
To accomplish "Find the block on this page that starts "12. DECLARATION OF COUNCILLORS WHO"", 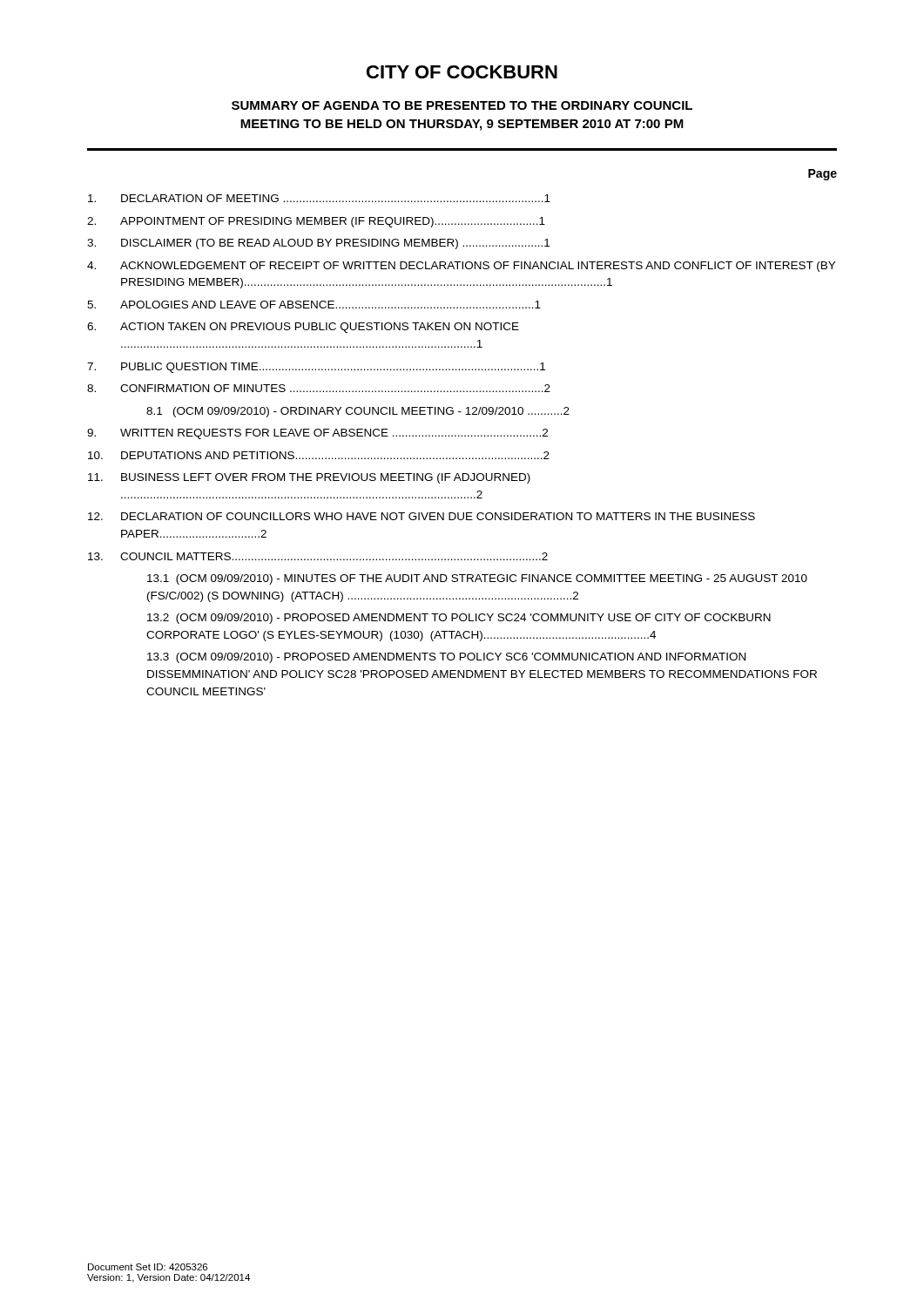I will click(x=462, y=525).
